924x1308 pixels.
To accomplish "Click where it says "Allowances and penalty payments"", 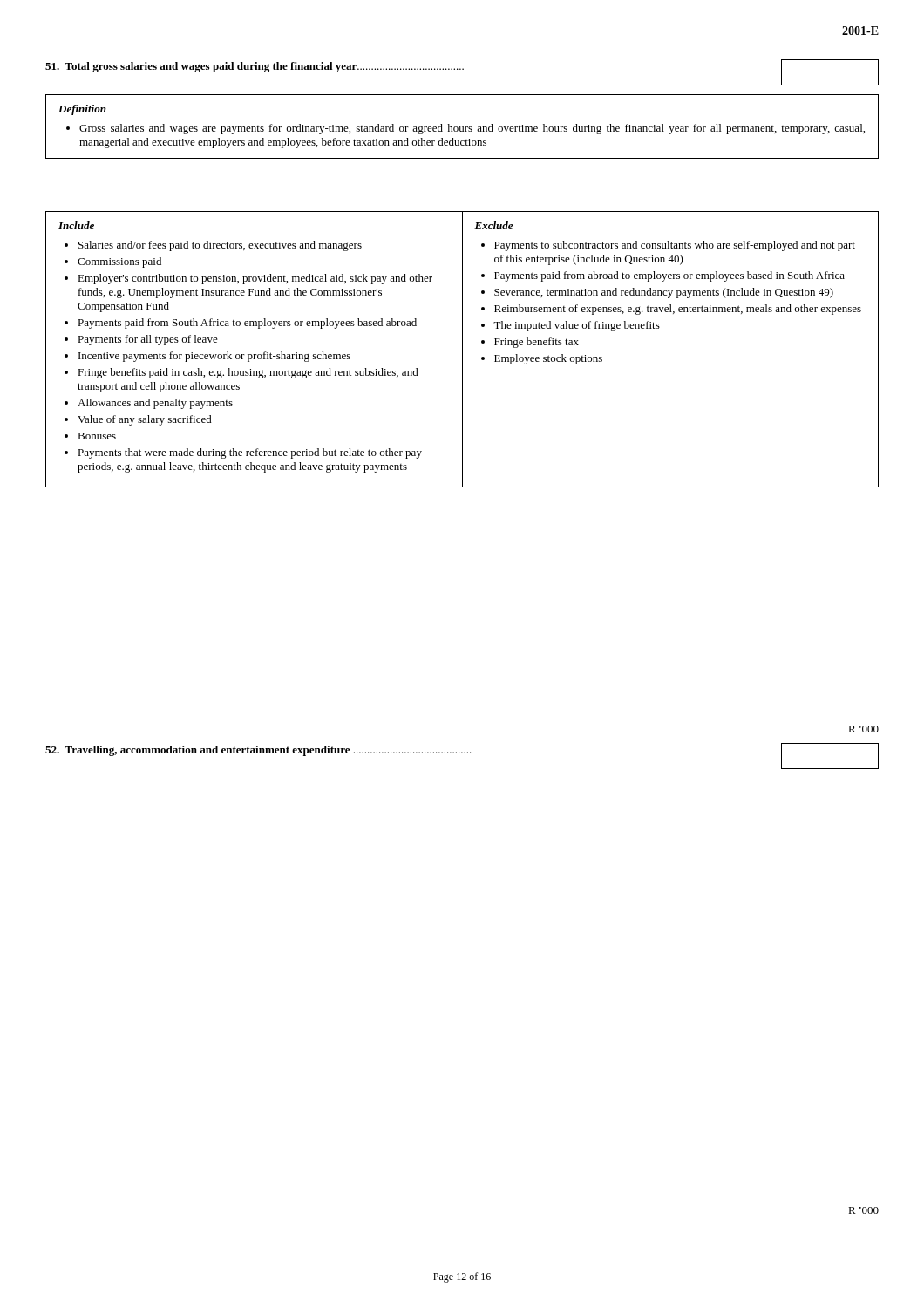I will (x=155, y=402).
